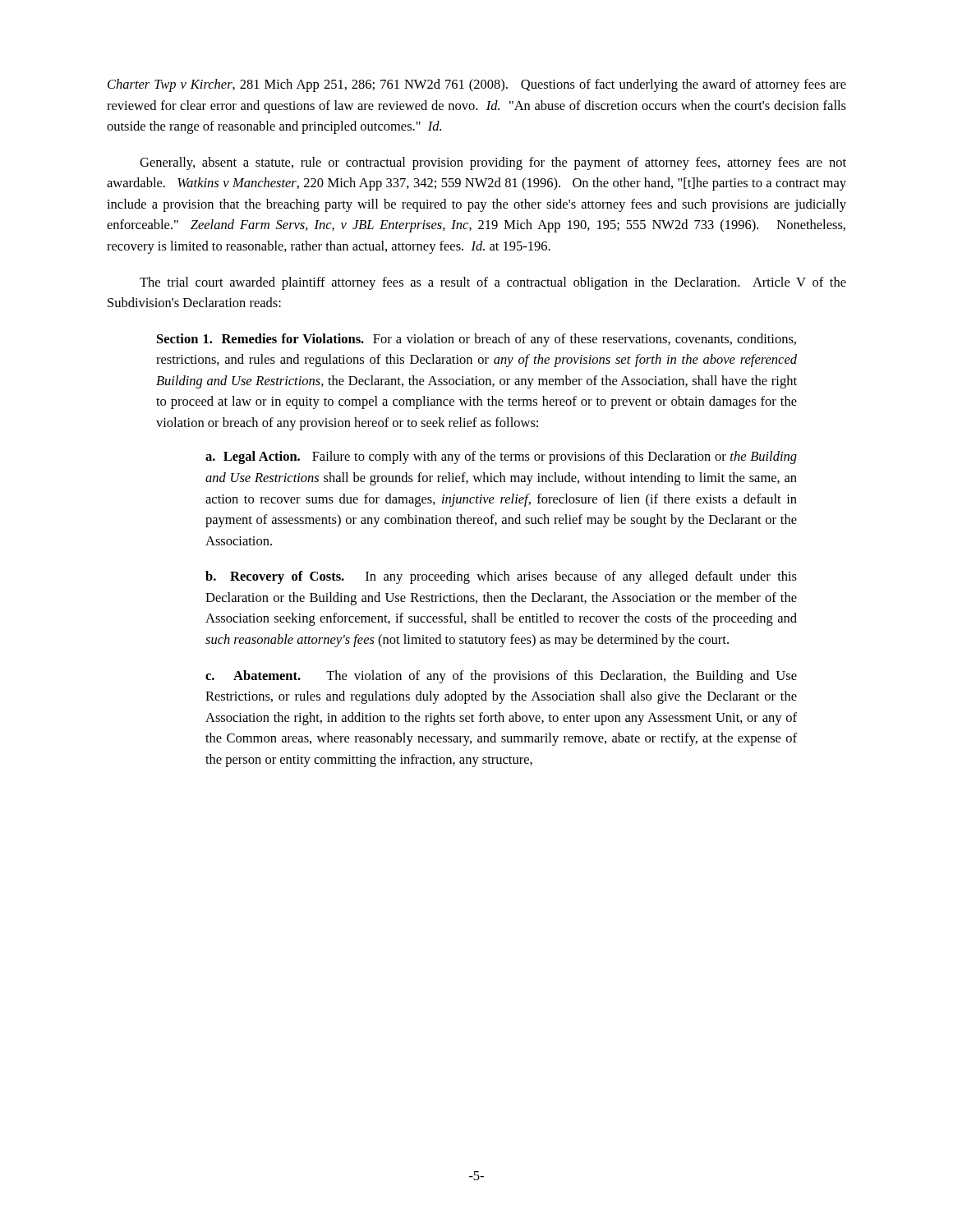953x1232 pixels.
Task: Click the passage that begins "Generally, absent a statute, rule"
Action: (x=476, y=204)
